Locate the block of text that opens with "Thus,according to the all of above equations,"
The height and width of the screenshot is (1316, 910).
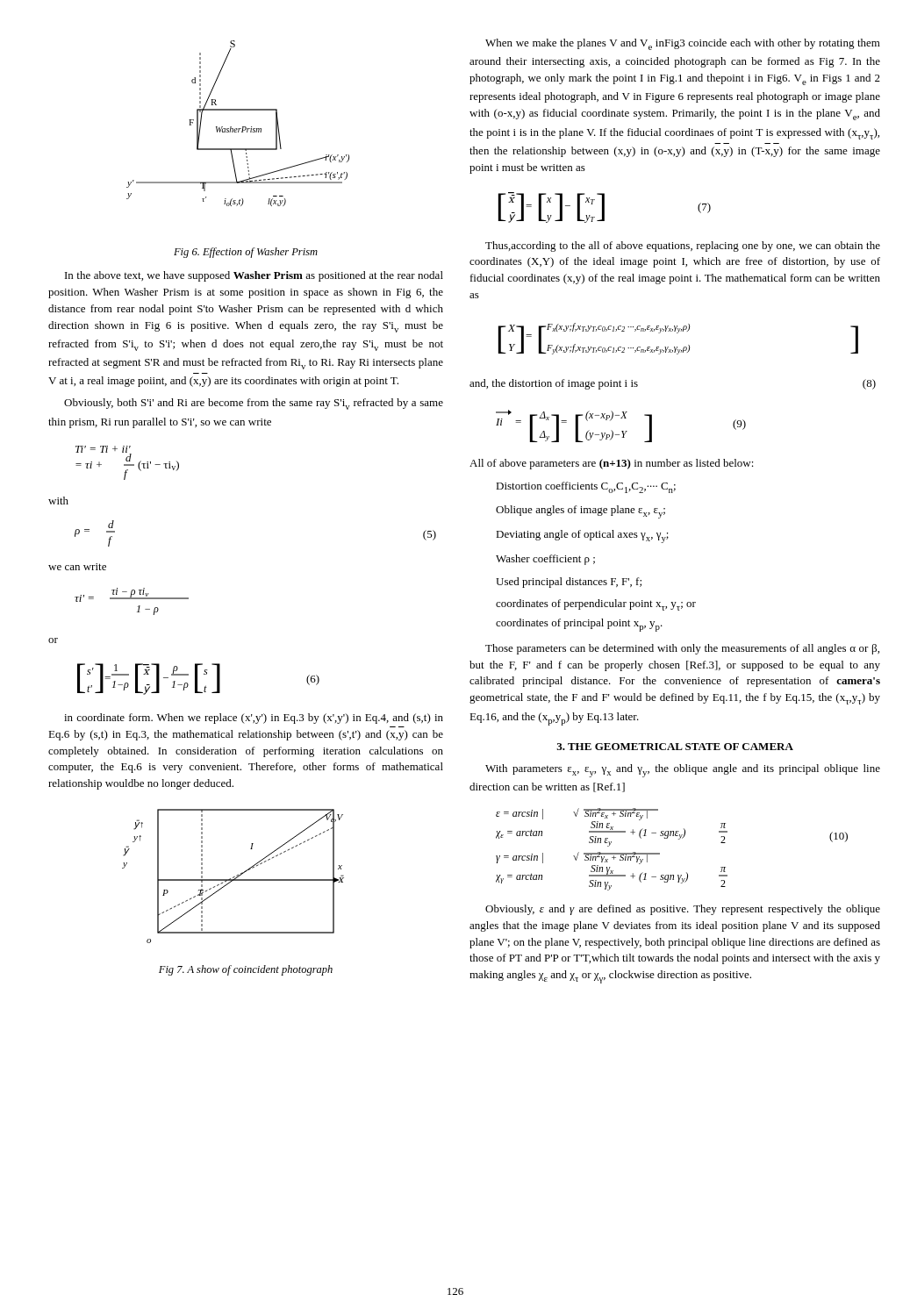(675, 270)
